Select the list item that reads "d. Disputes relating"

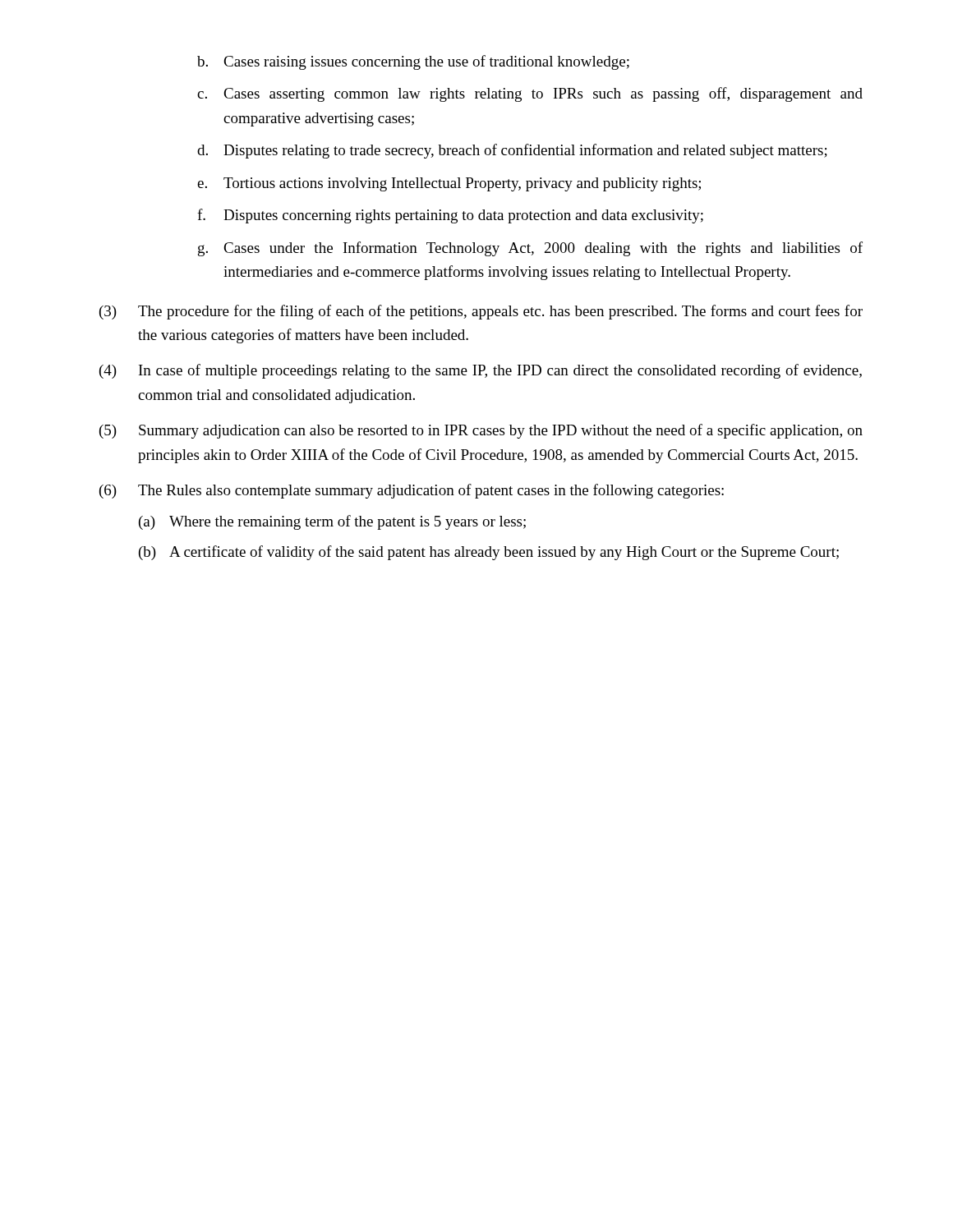tap(530, 150)
